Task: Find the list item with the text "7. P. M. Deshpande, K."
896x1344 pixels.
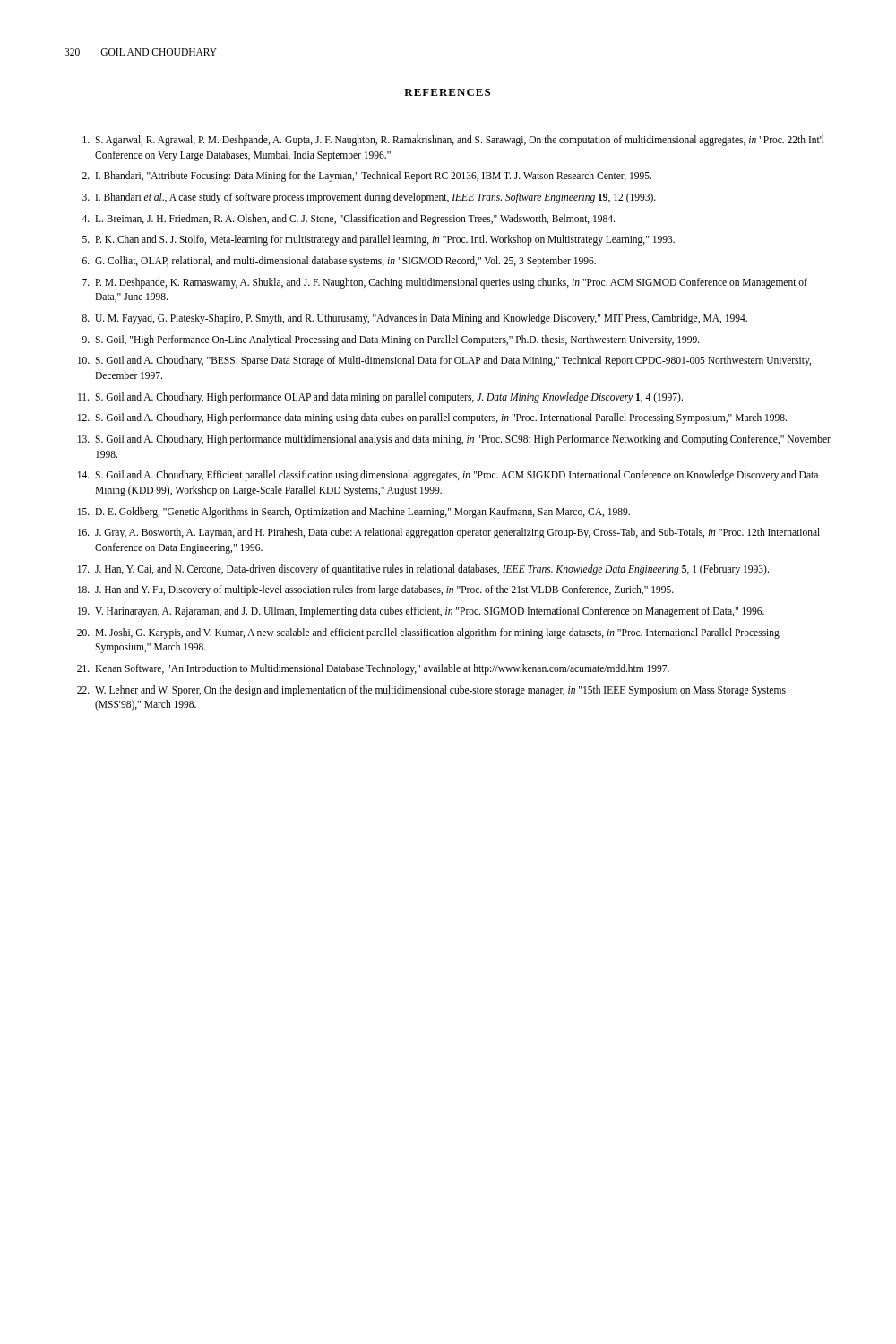Action: coord(448,290)
